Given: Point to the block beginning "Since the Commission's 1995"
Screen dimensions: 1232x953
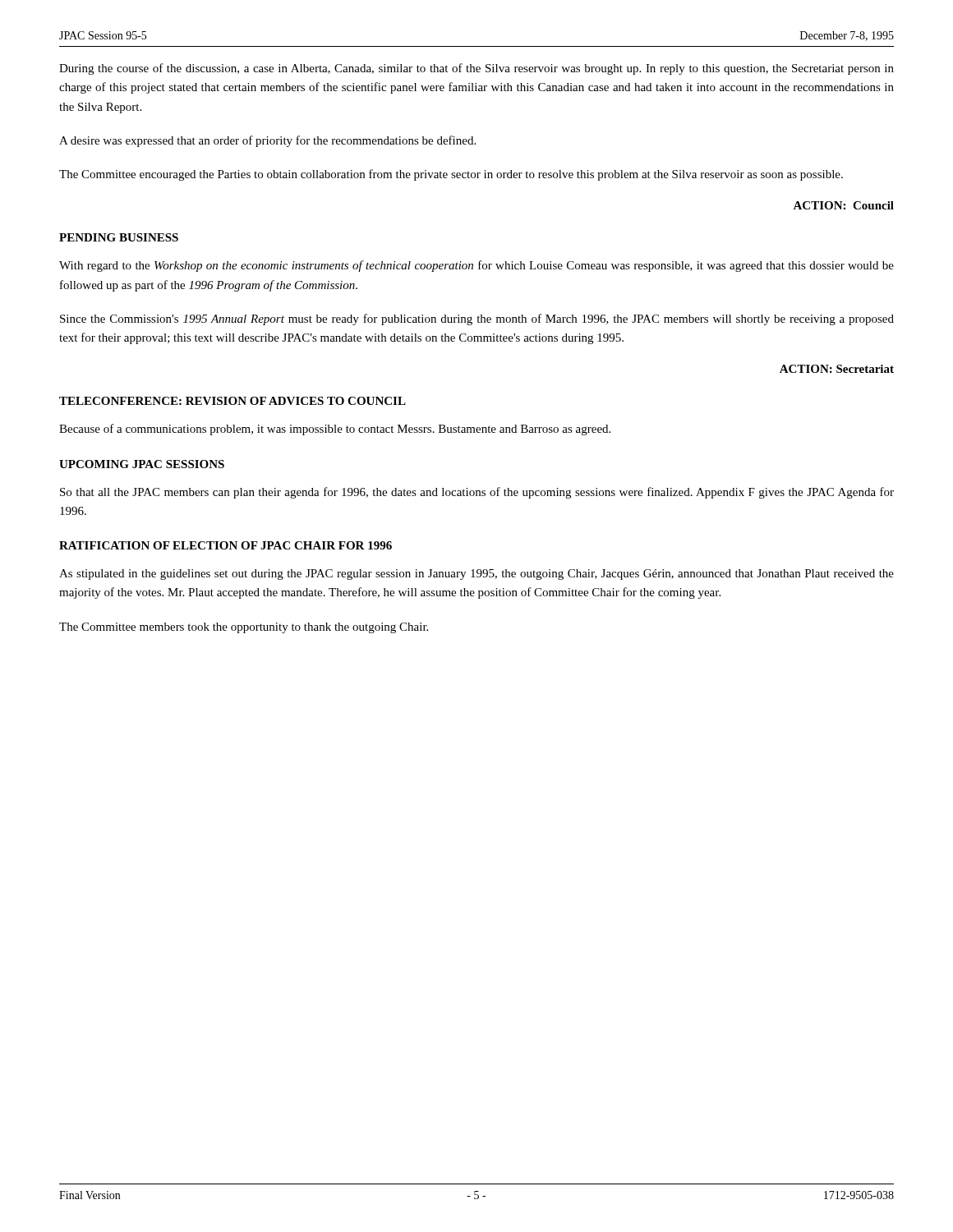Looking at the screenshot, I should (476, 328).
